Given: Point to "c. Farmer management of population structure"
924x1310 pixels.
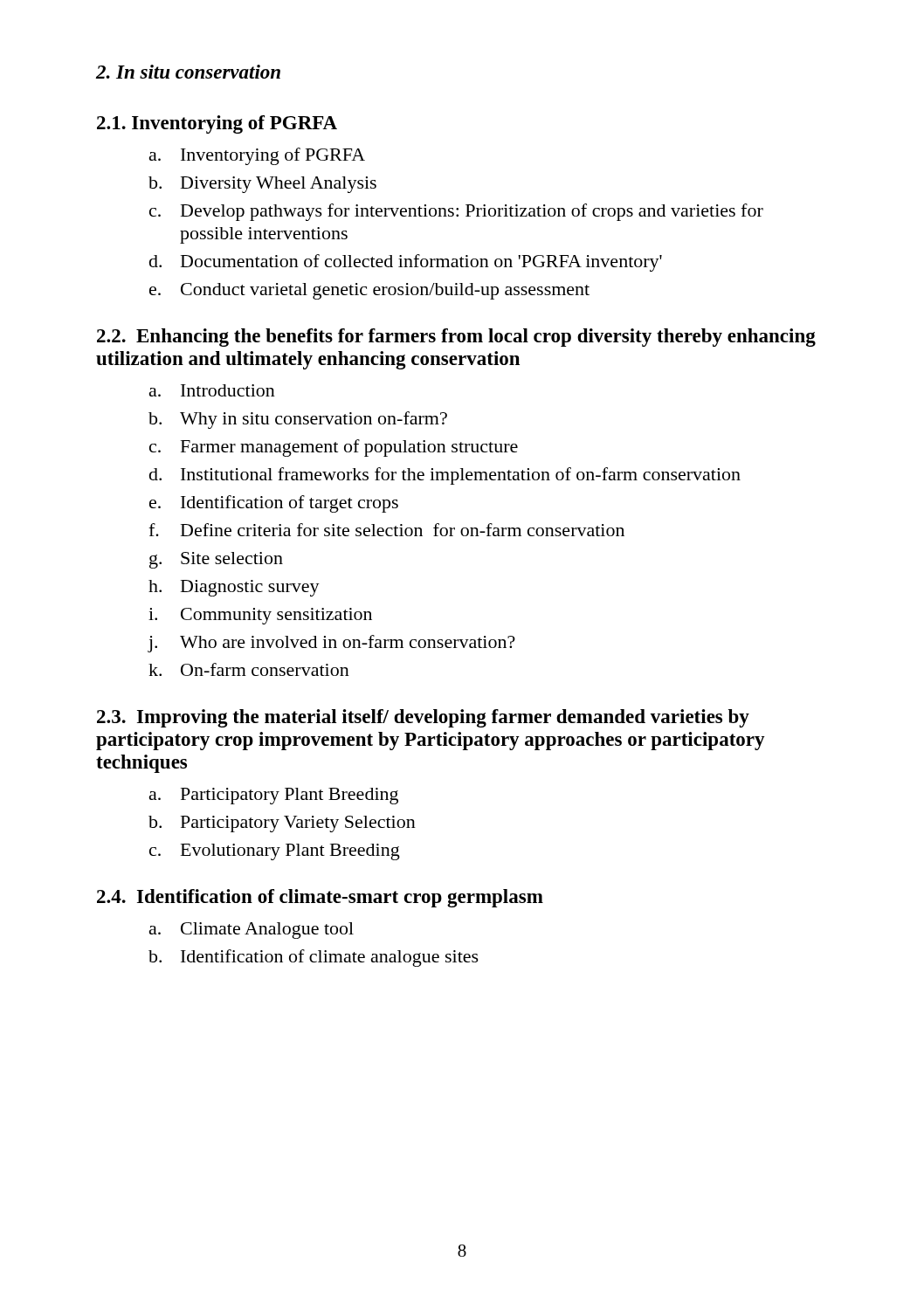Looking at the screenshot, I should [488, 446].
